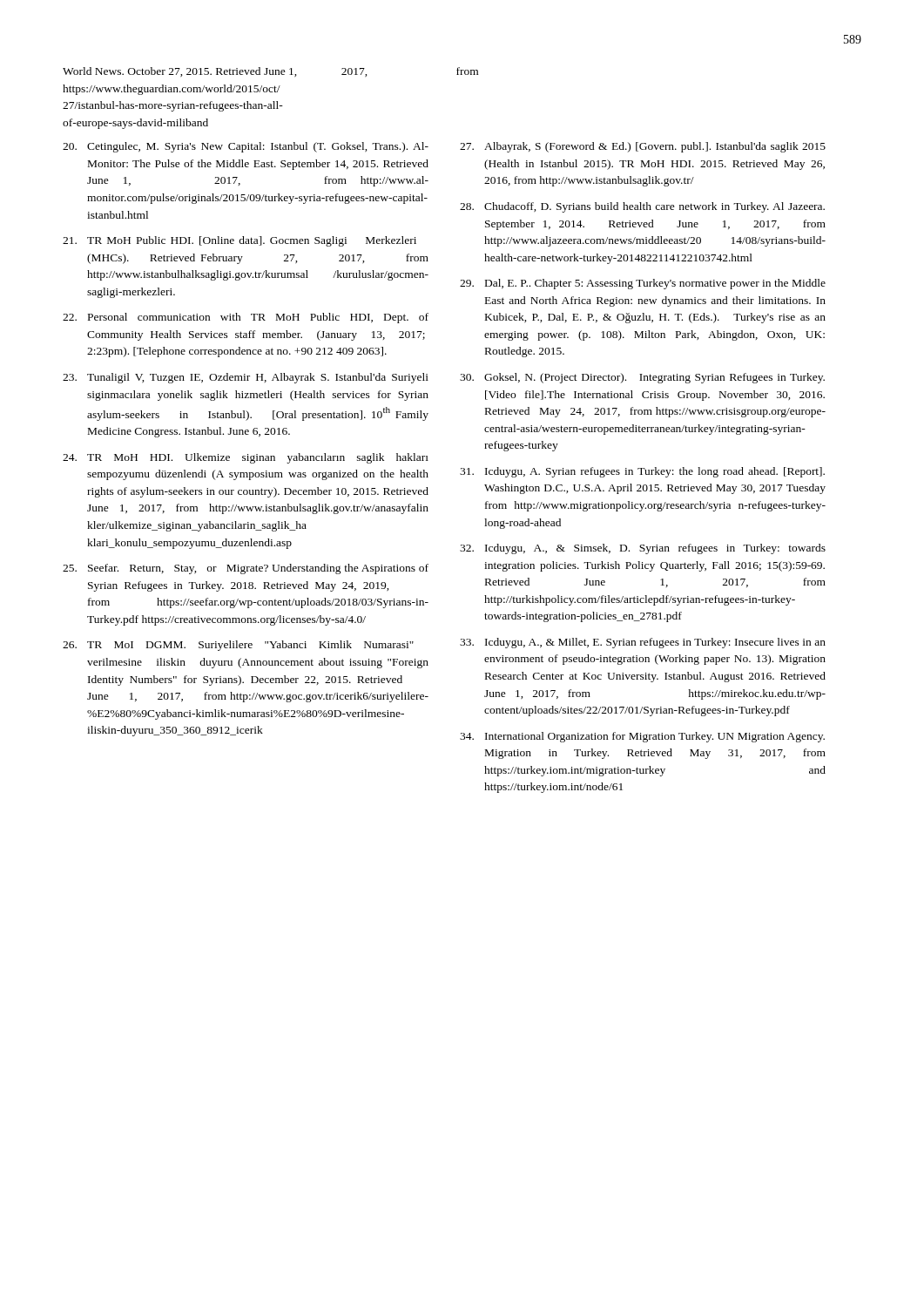Find the list item that says "30. Goksel, N. (Project Director)."
The width and height of the screenshot is (924, 1307).
tap(643, 411)
